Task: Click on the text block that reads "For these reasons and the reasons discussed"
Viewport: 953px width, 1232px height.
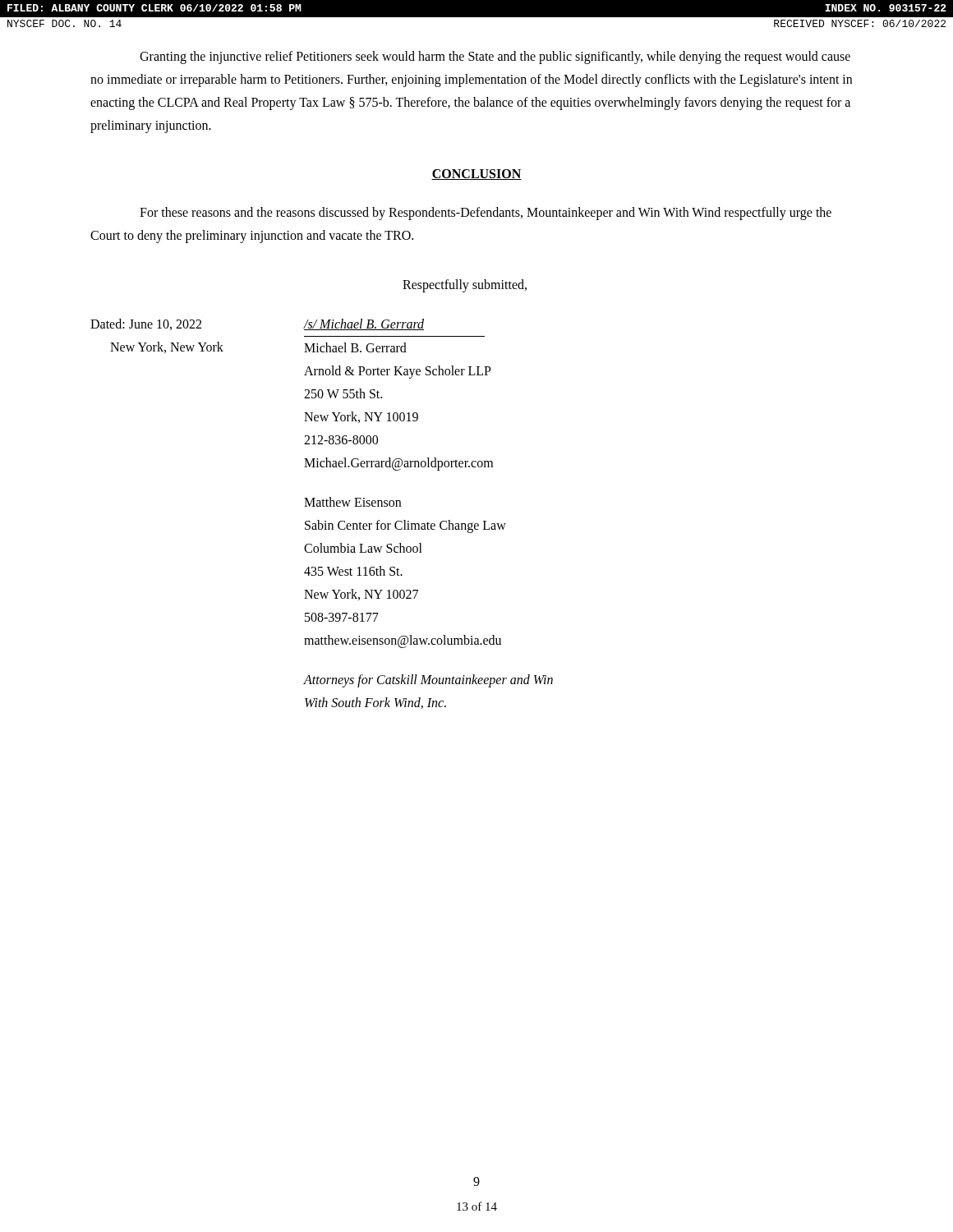Action: click(x=476, y=224)
